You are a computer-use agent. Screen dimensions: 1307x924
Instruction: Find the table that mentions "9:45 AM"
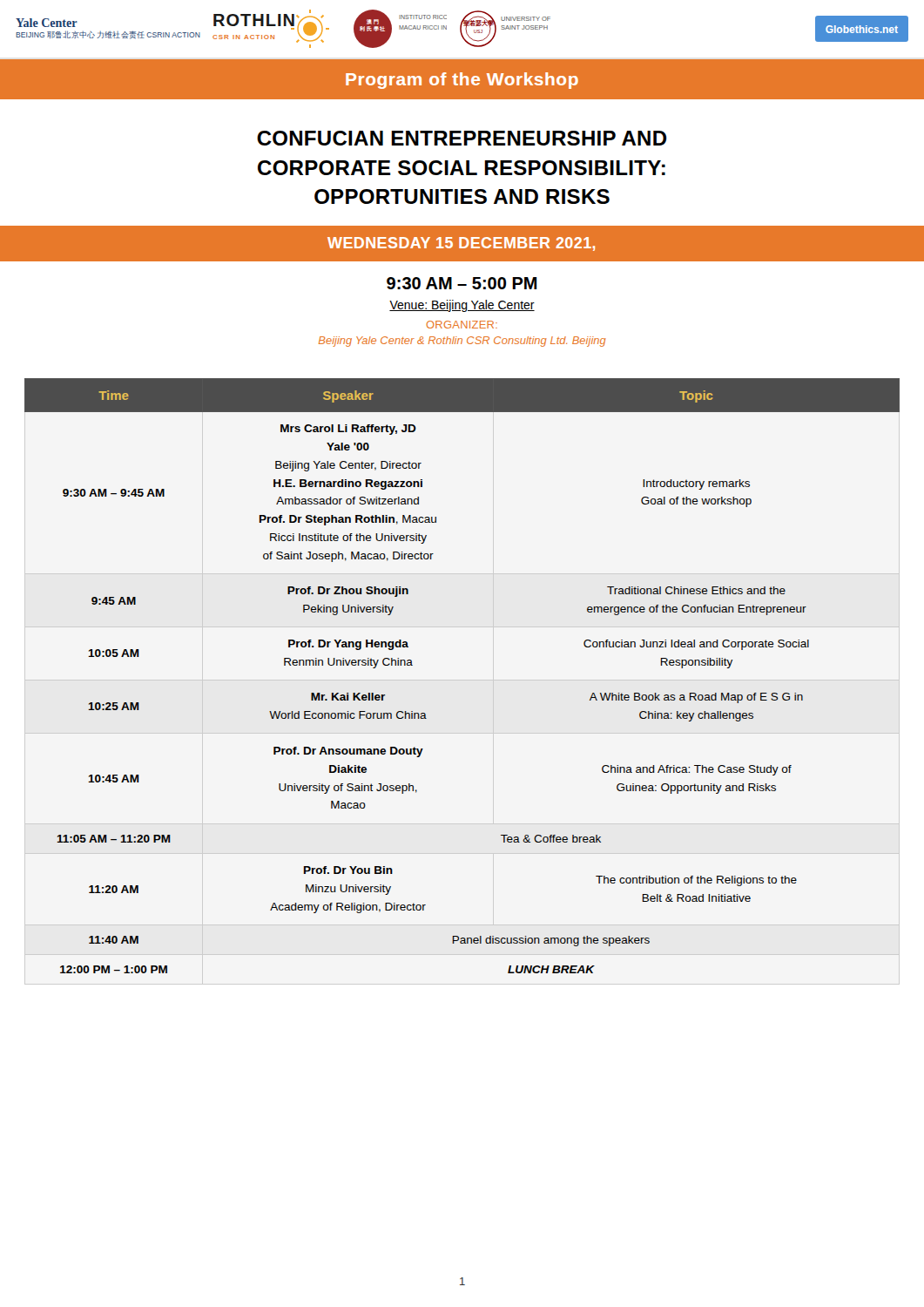(462, 681)
